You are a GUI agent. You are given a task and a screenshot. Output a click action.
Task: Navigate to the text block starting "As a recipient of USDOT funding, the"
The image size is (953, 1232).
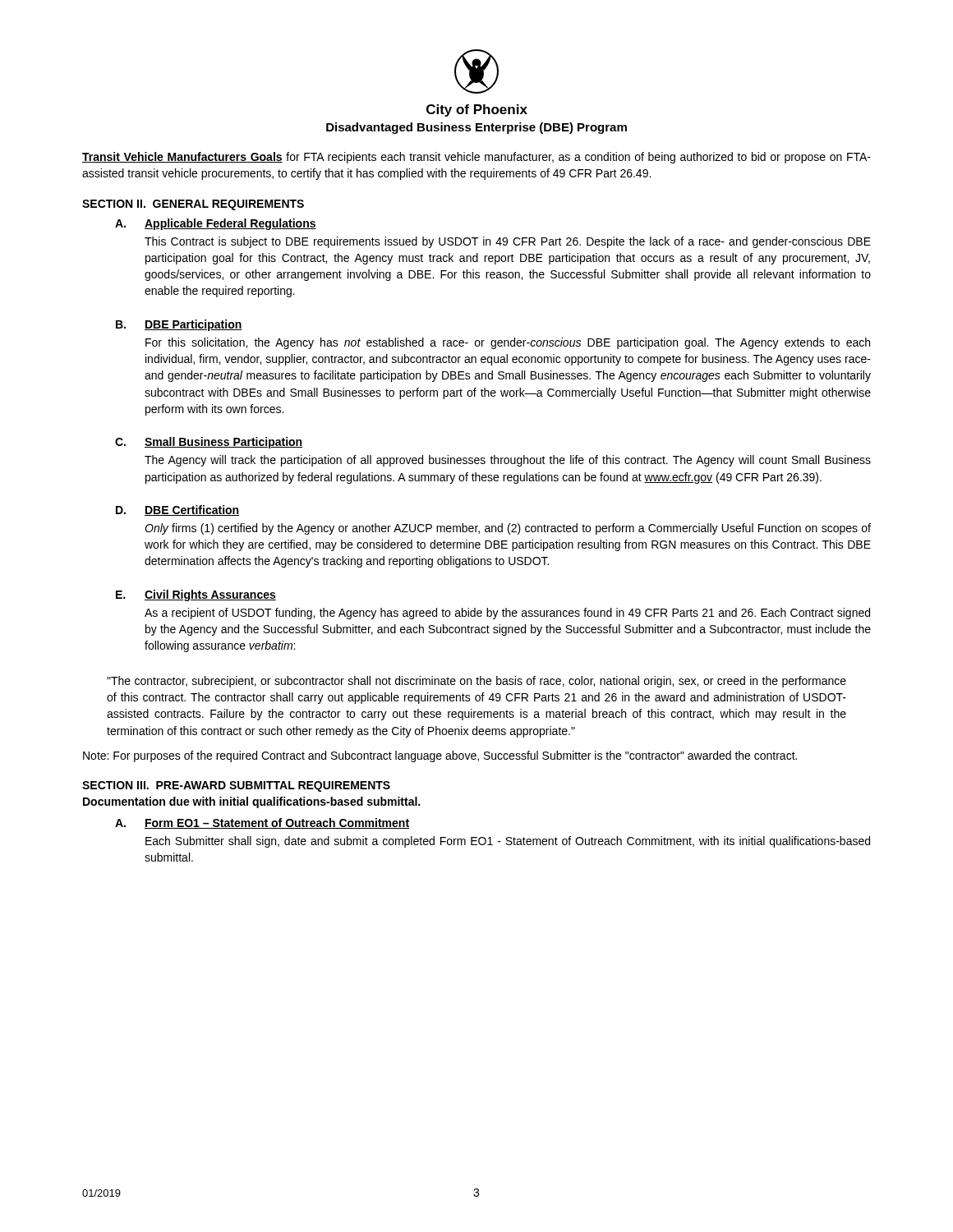click(x=508, y=629)
